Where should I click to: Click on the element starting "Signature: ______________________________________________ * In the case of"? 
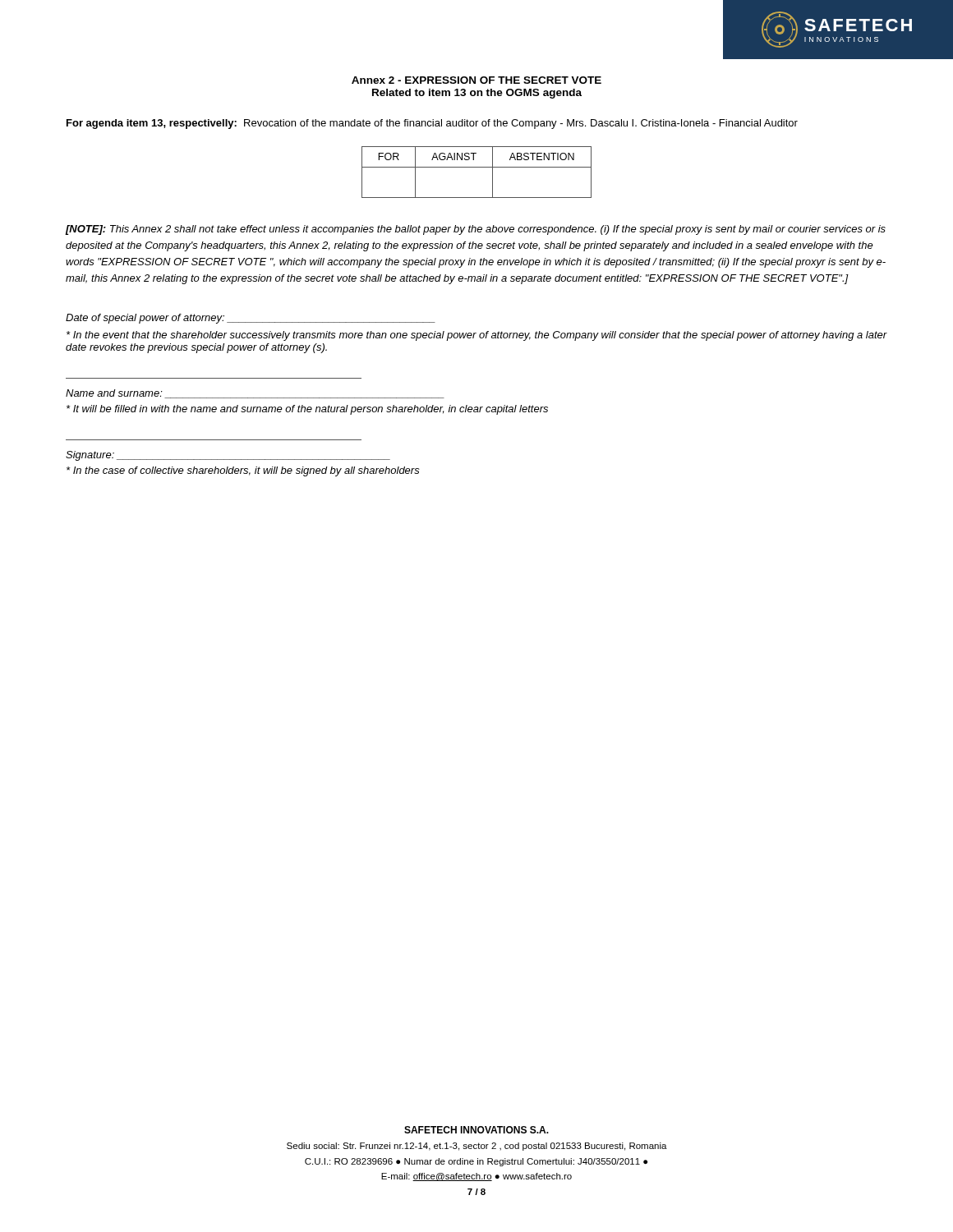click(x=228, y=456)
